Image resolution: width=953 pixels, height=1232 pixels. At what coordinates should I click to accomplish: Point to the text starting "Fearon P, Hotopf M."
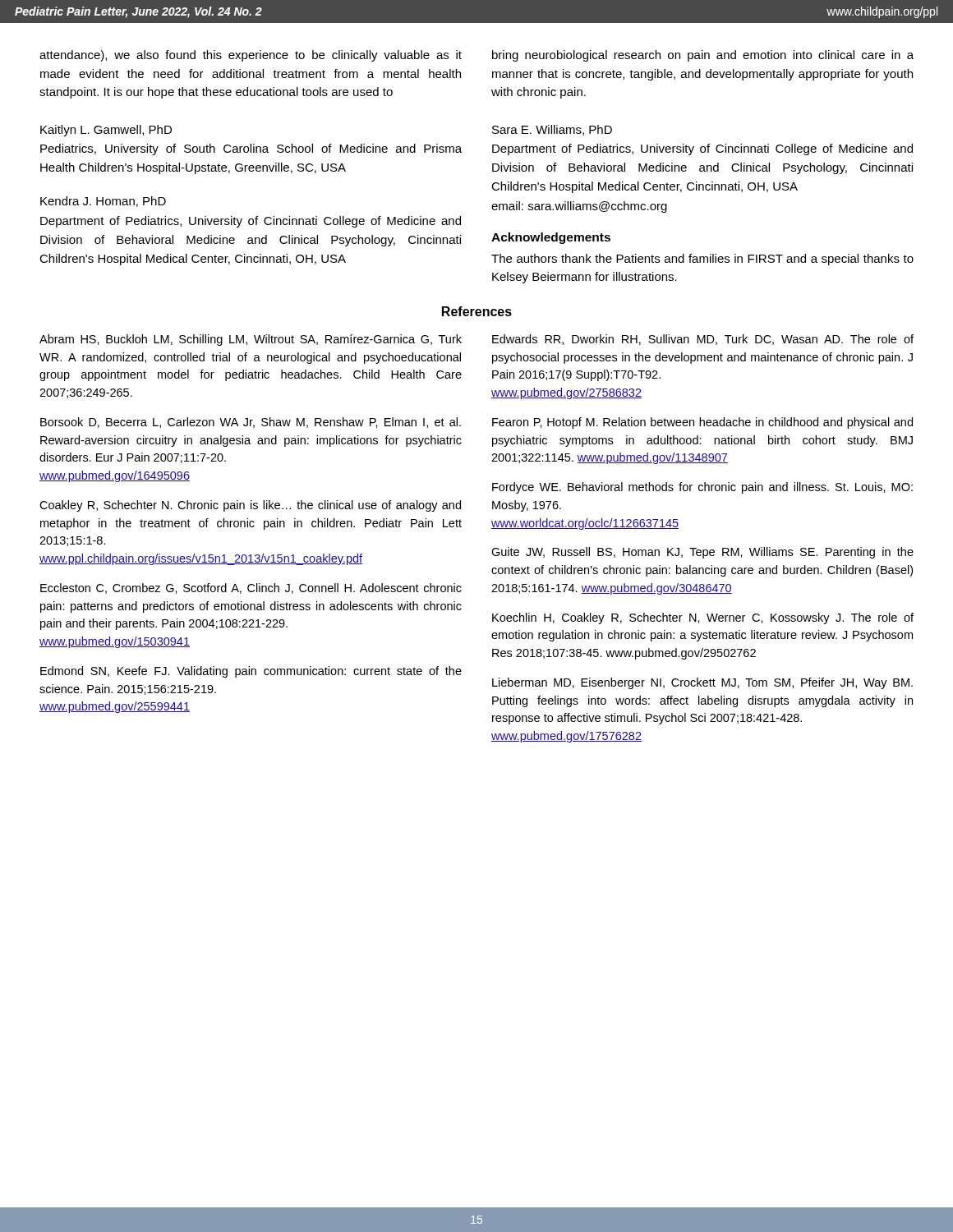click(702, 440)
